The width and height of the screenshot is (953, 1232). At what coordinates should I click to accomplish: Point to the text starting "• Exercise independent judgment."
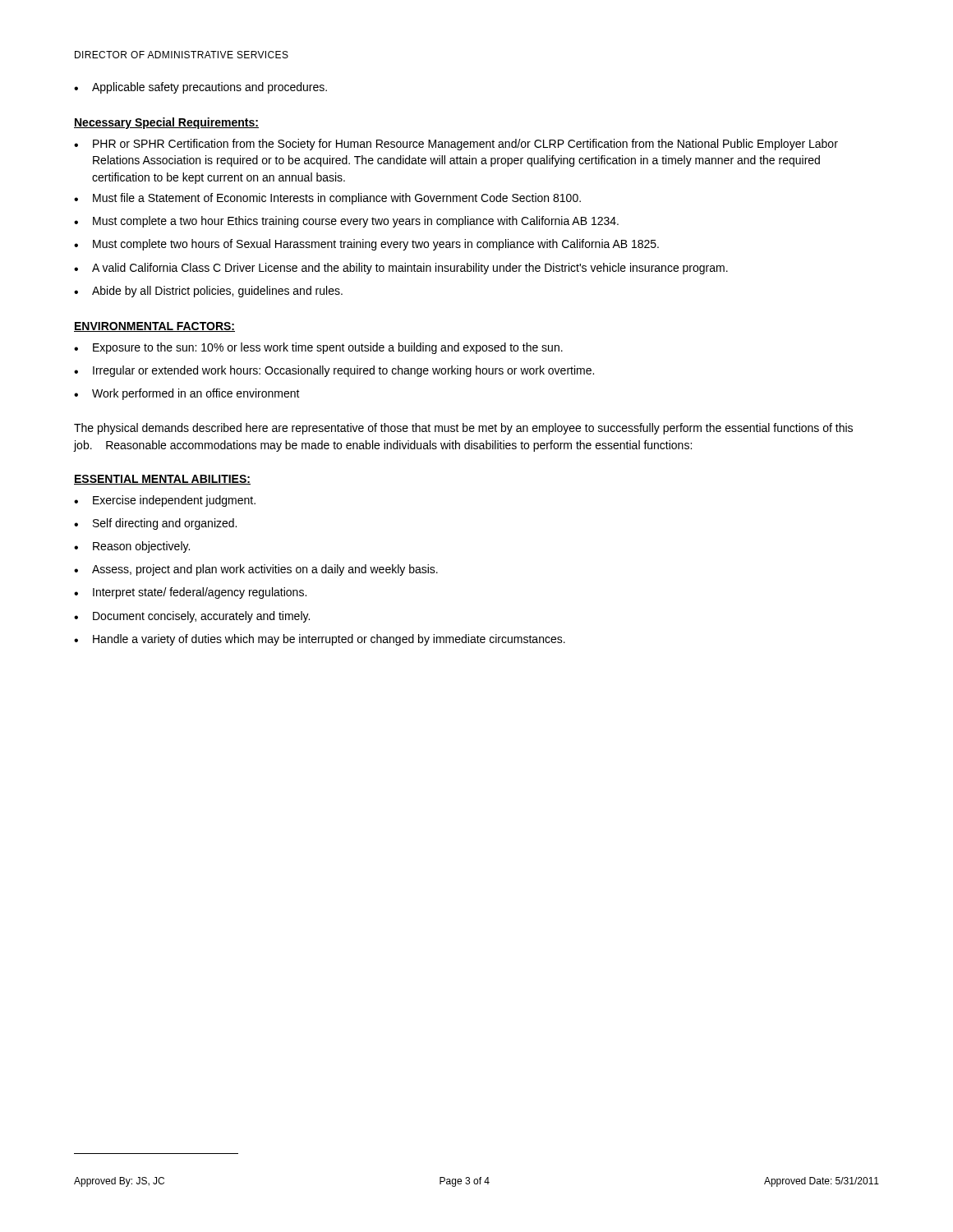(165, 501)
